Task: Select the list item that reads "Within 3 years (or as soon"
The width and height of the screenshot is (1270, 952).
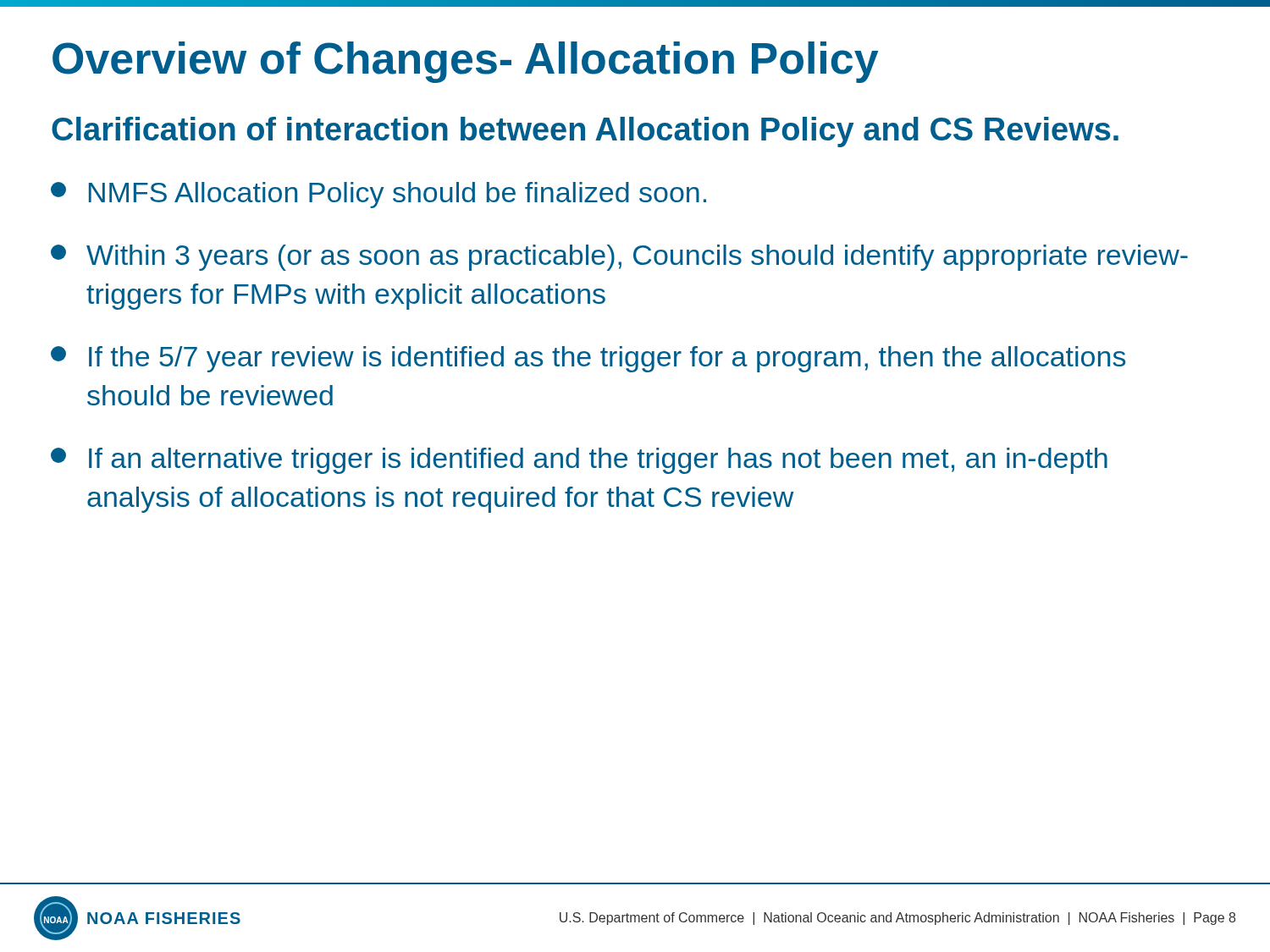Action: pos(635,275)
